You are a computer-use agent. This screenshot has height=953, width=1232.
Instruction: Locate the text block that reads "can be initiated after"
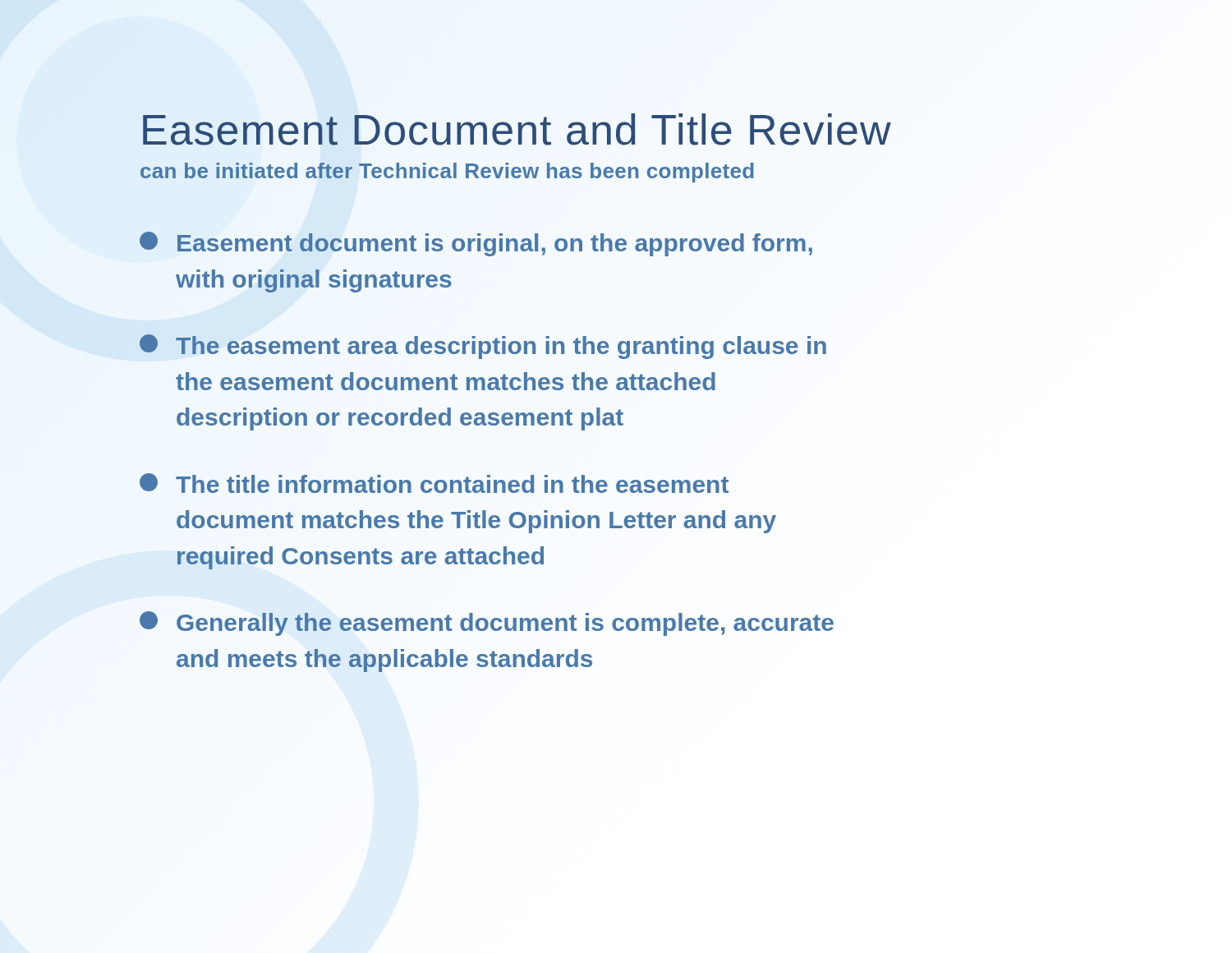click(447, 171)
